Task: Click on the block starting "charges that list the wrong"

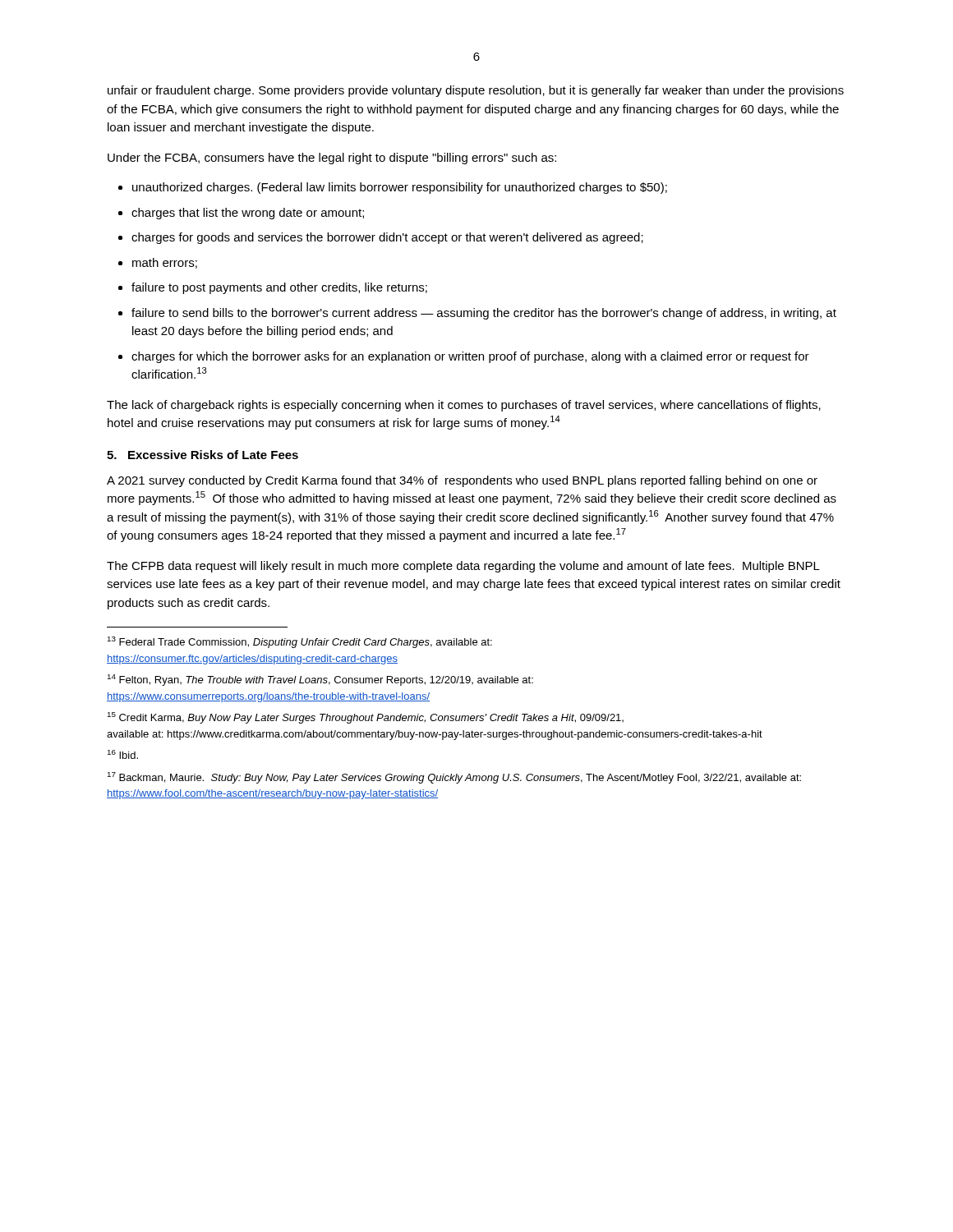Action: pyautogui.click(x=248, y=214)
